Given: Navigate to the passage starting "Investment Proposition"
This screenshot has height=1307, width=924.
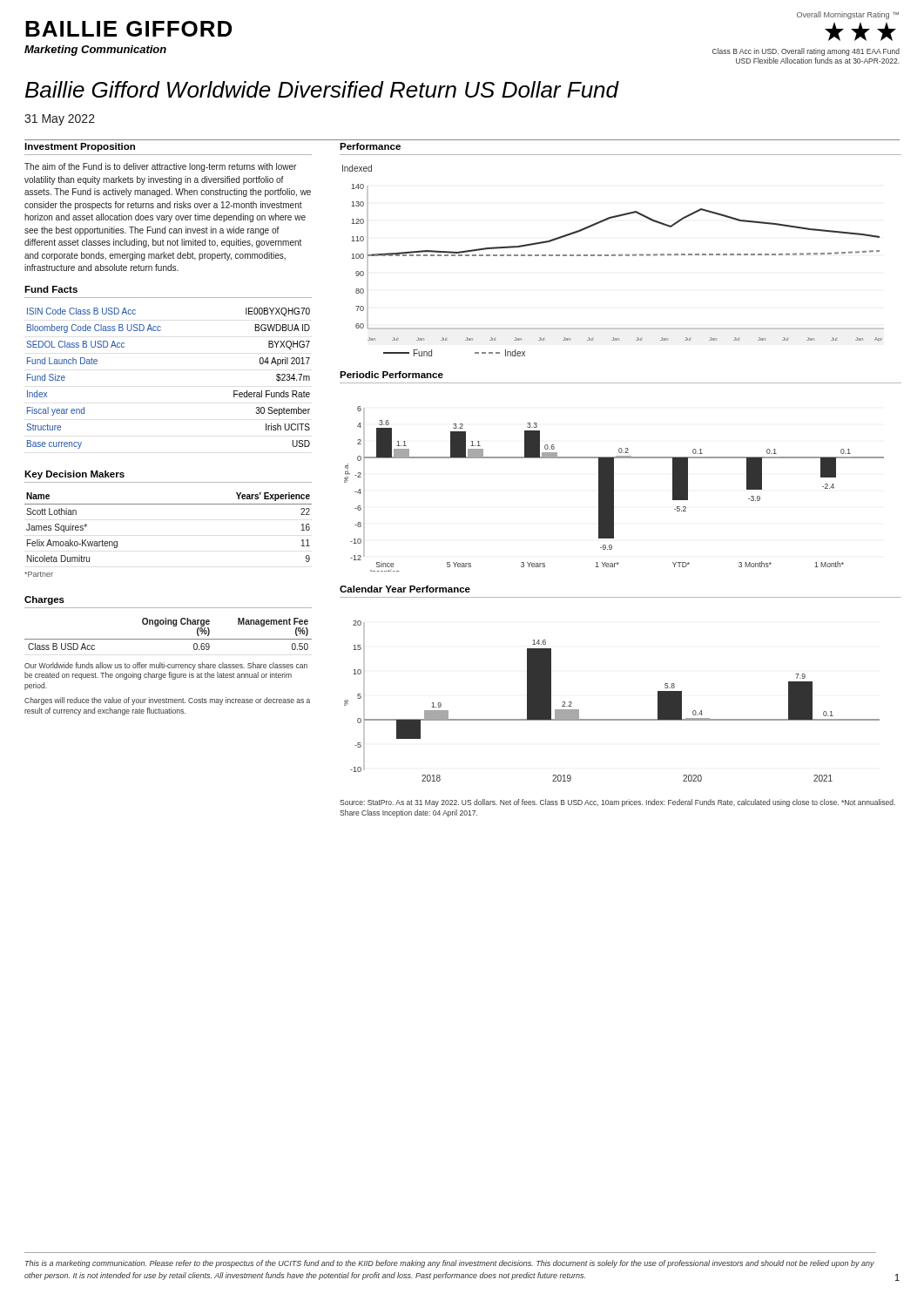Looking at the screenshot, I should 80,146.
